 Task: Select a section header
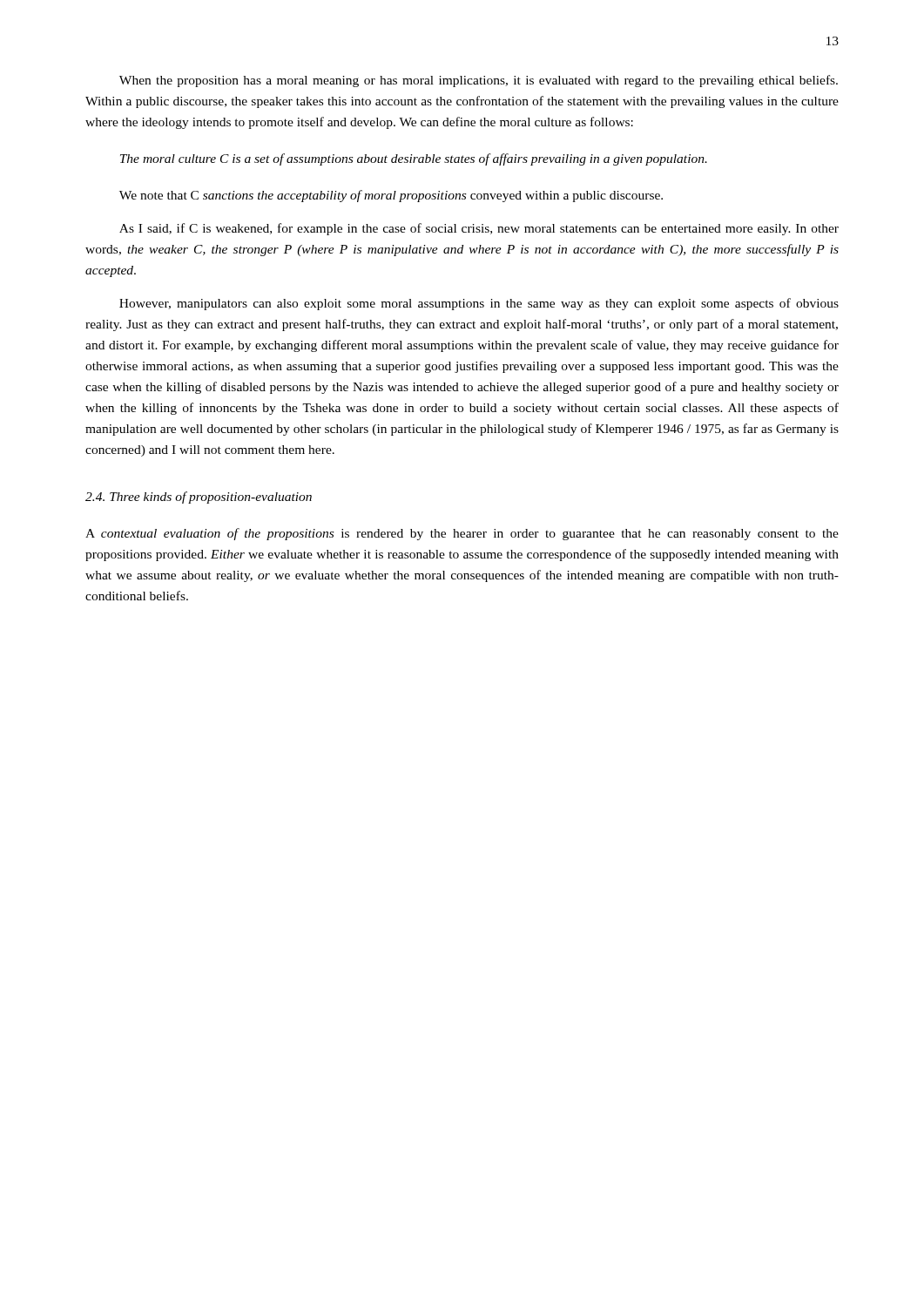[x=462, y=497]
